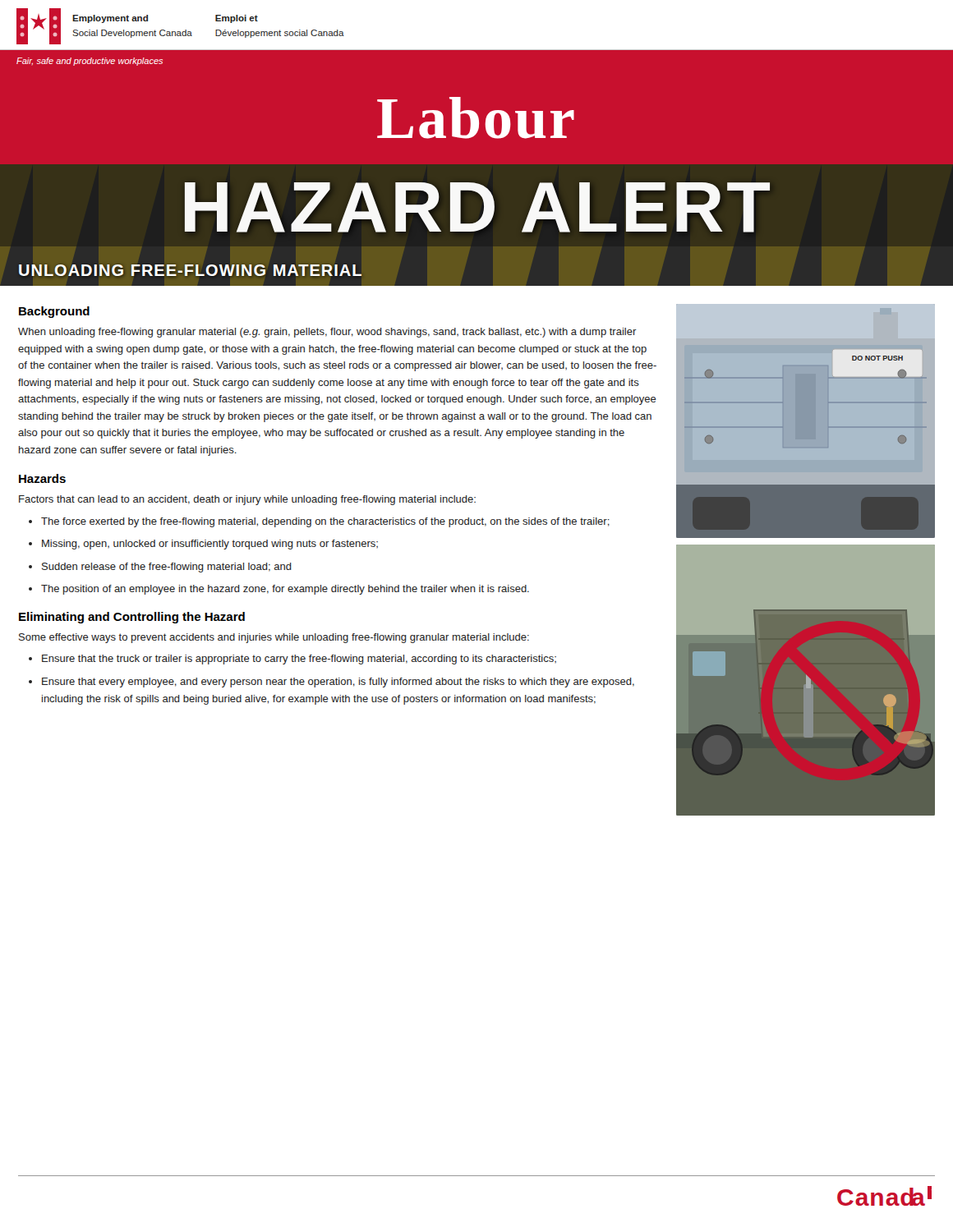This screenshot has height=1232, width=953.
Task: Locate the list item that reads "The position of an employee in"
Action: [285, 589]
